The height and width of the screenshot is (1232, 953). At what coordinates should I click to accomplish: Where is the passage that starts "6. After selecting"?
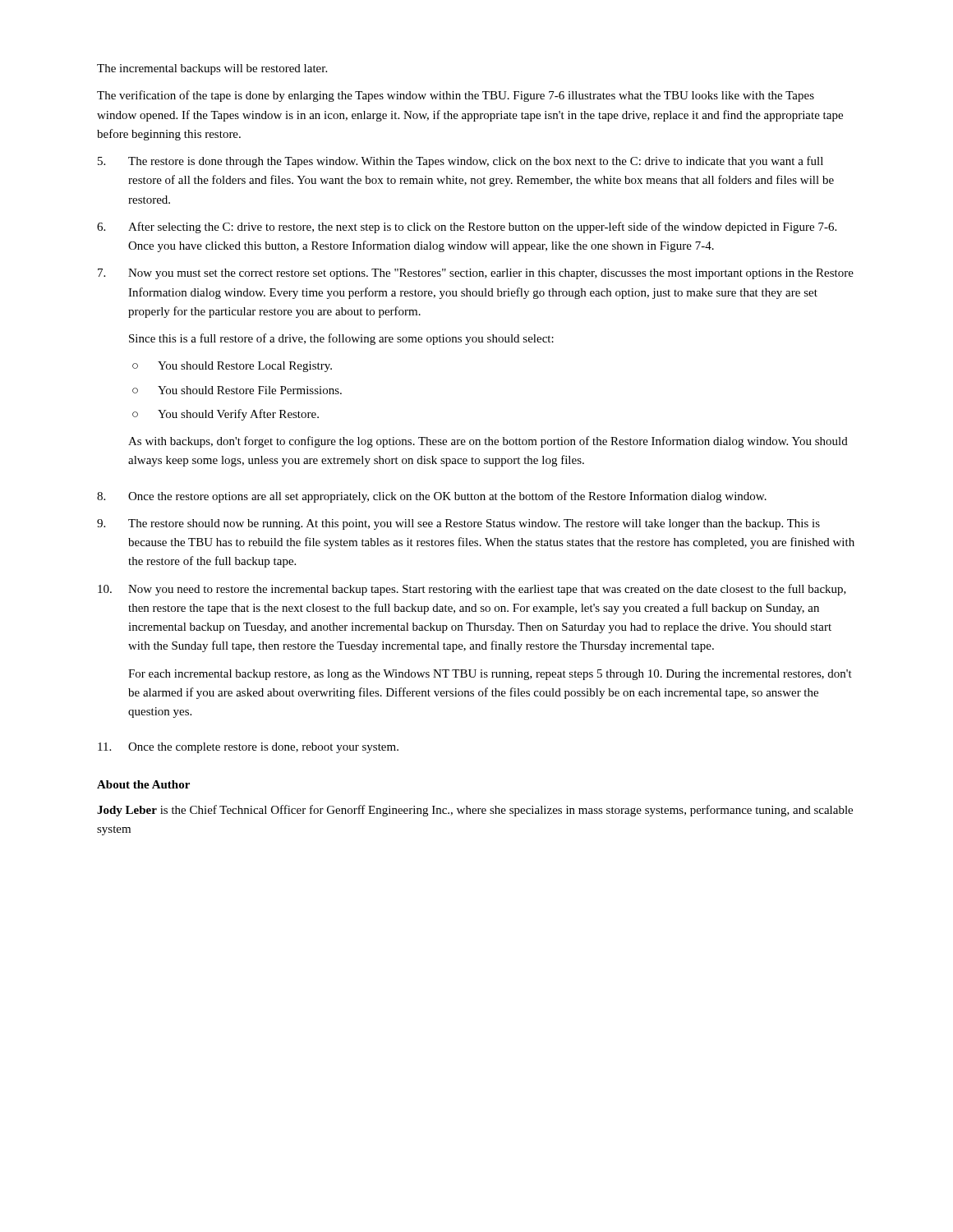point(476,237)
